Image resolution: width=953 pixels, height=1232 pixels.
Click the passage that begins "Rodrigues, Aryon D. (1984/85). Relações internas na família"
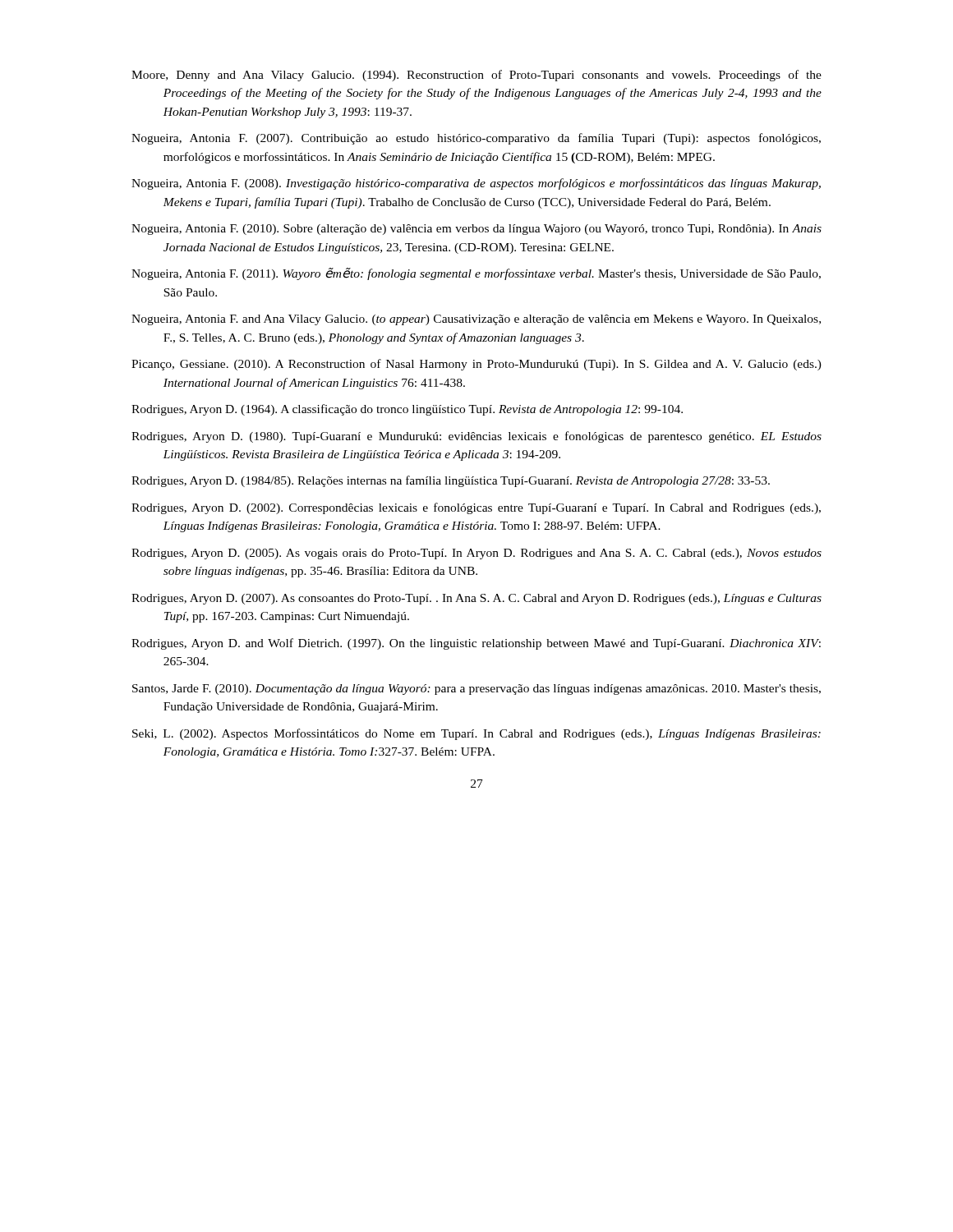point(451,480)
